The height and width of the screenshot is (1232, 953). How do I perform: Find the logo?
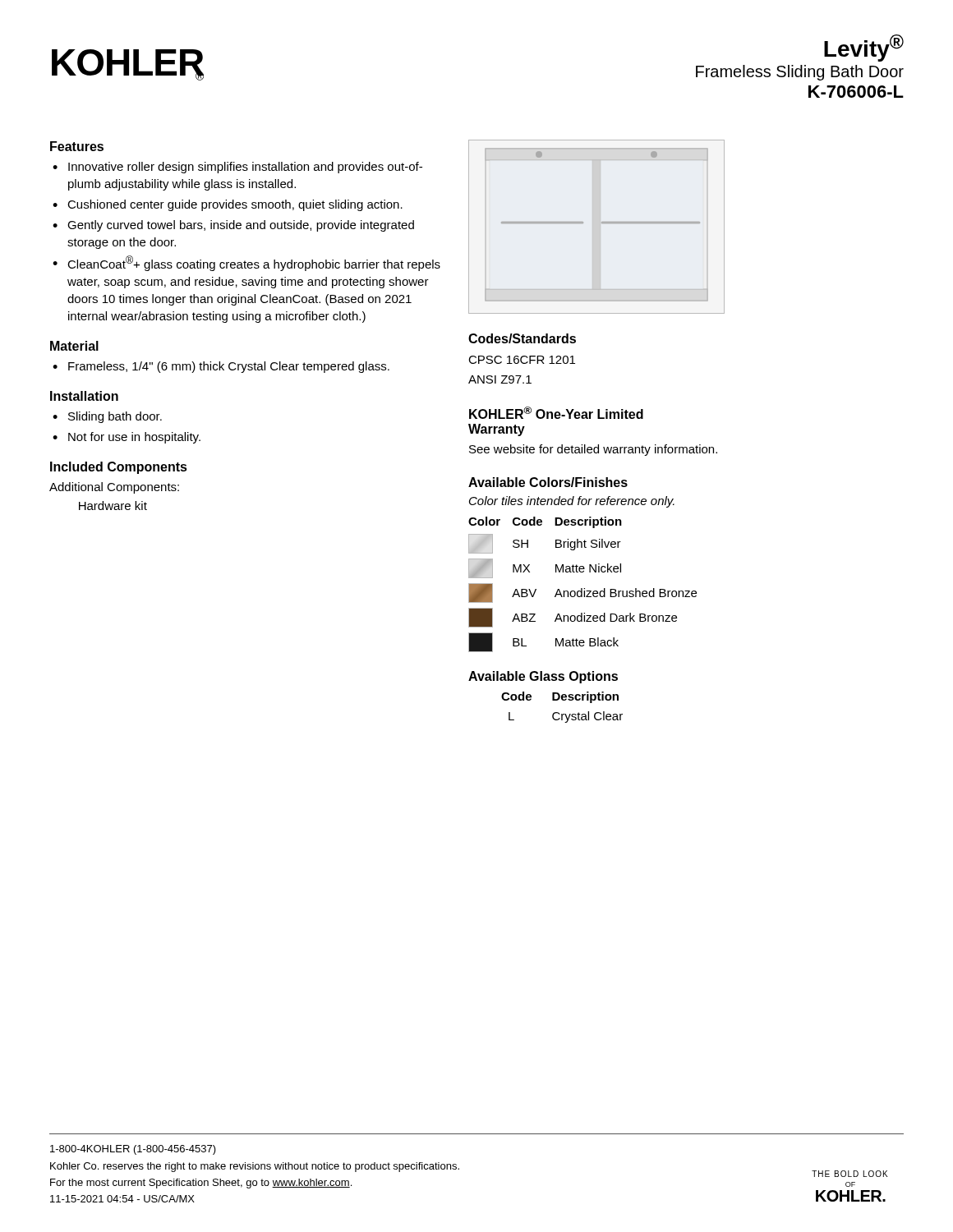pyautogui.click(x=131, y=63)
